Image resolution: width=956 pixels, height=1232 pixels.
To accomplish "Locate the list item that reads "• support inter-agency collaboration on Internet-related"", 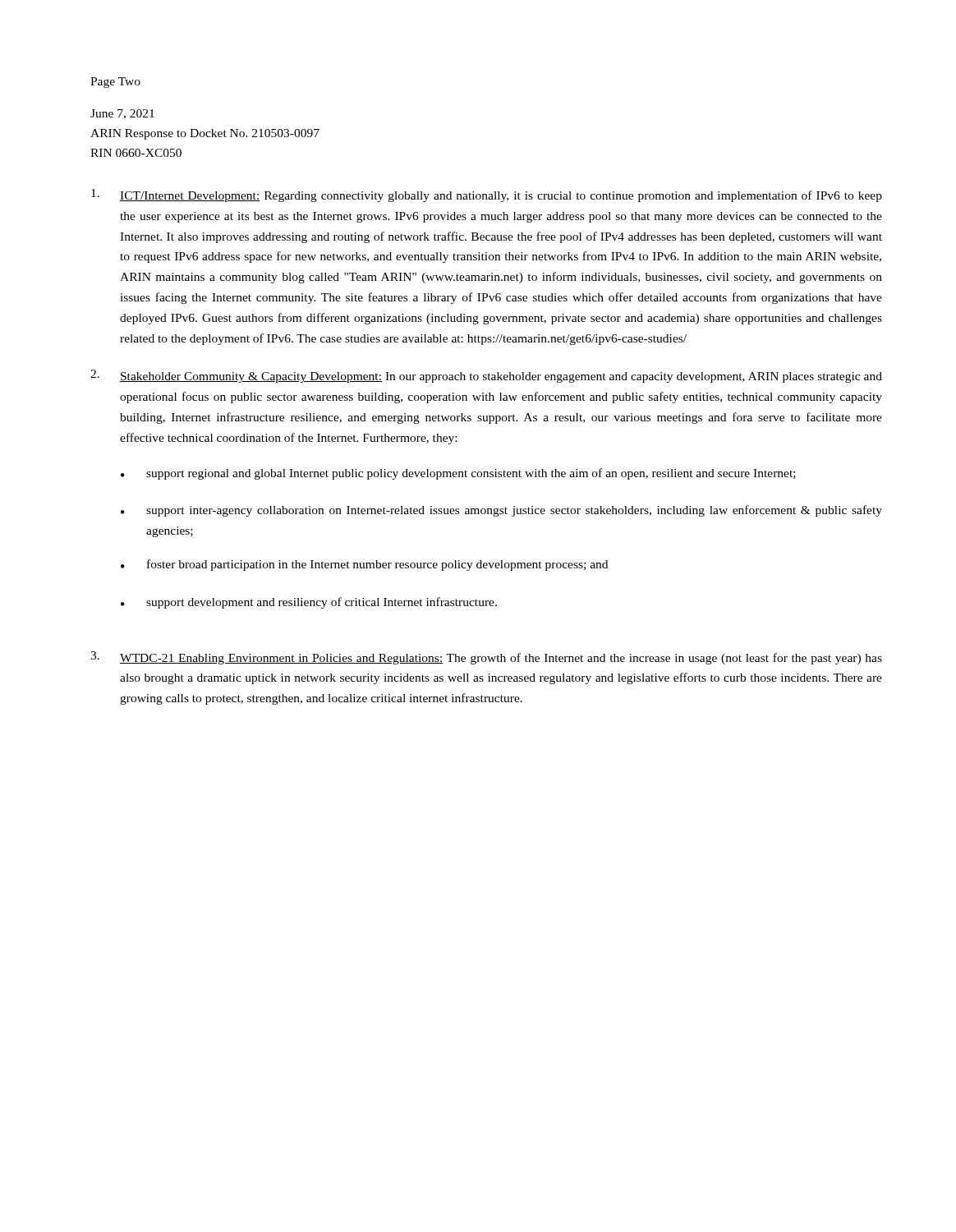I will click(501, 521).
